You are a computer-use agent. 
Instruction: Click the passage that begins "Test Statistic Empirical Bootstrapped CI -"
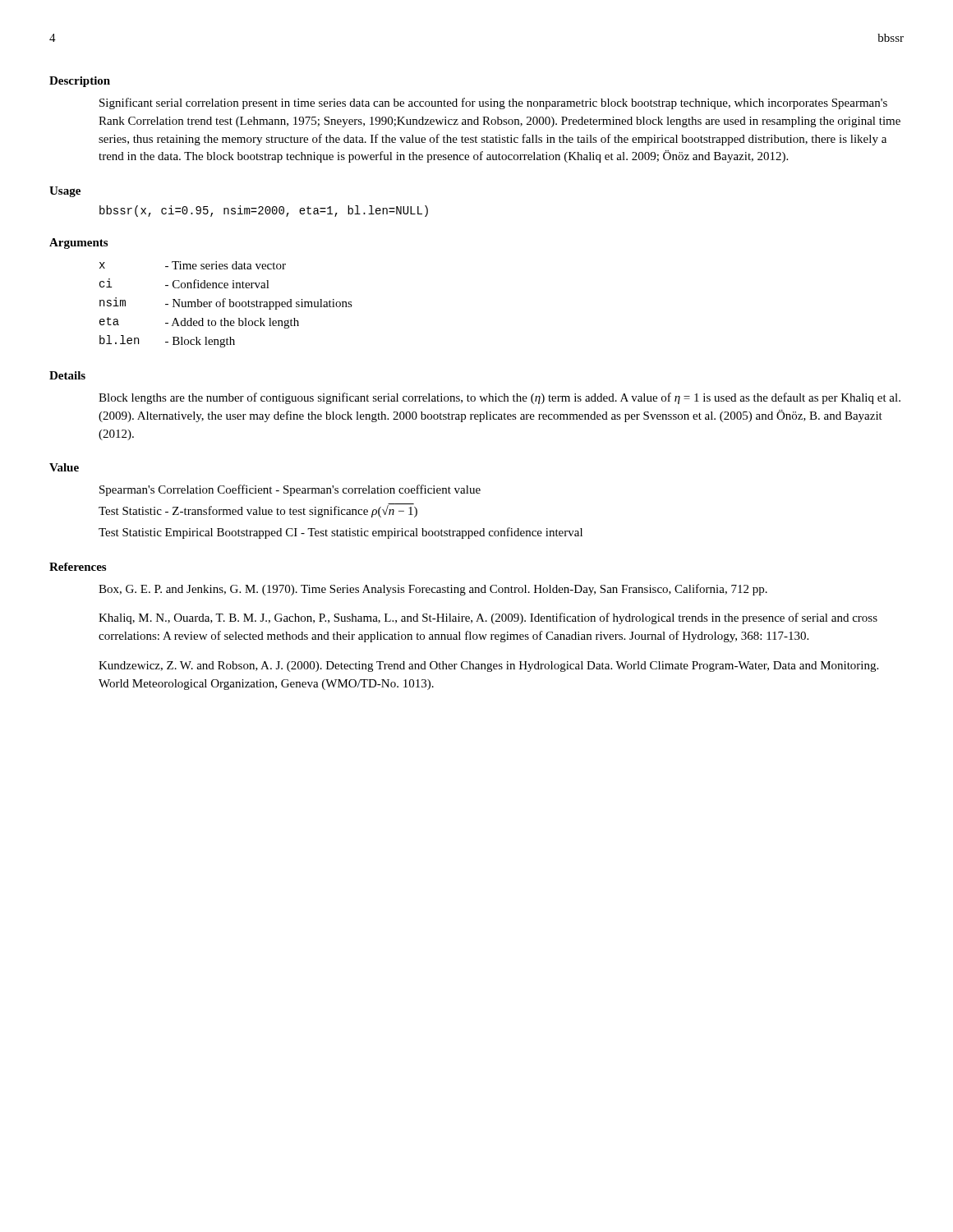click(341, 532)
